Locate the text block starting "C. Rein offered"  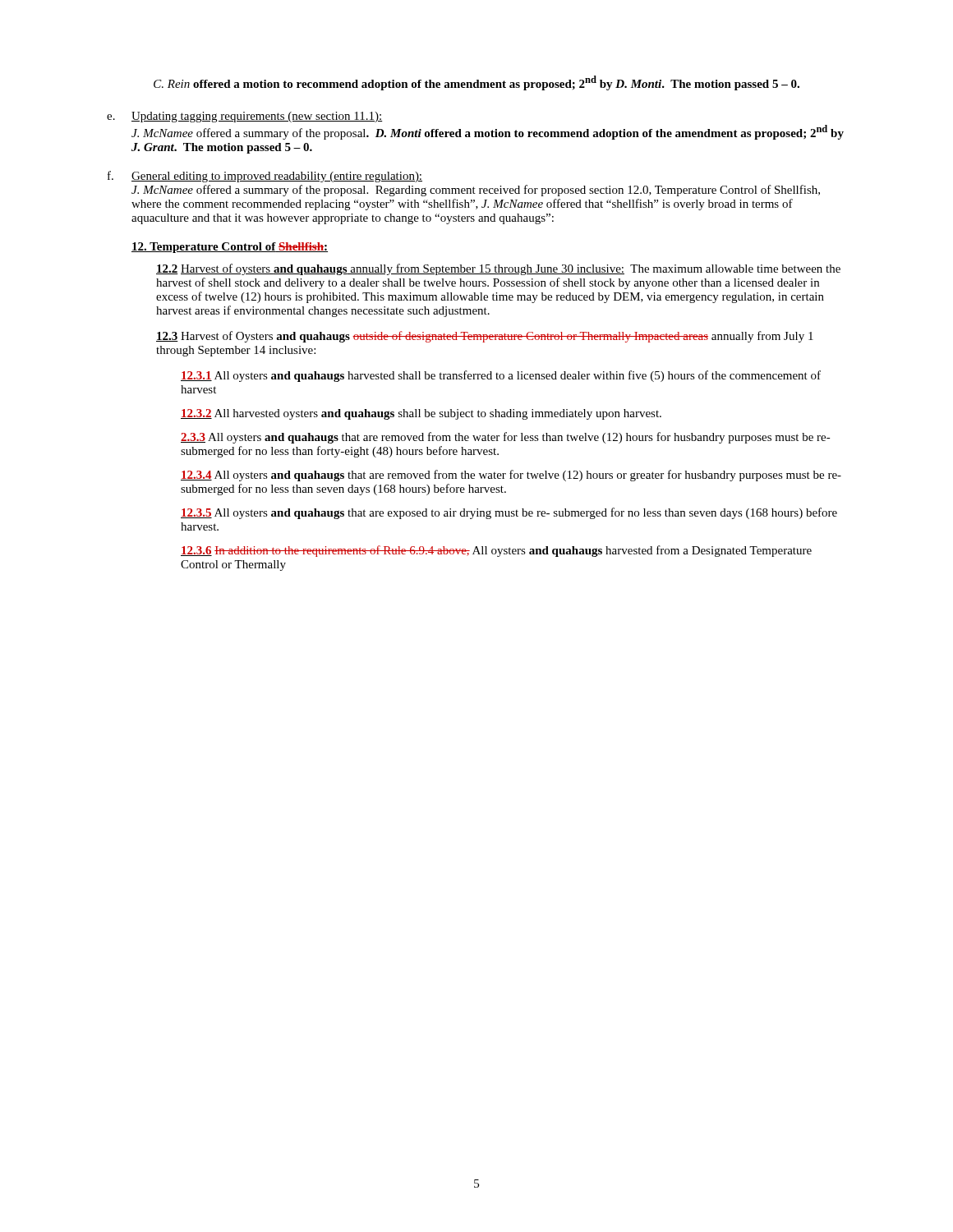(x=476, y=82)
